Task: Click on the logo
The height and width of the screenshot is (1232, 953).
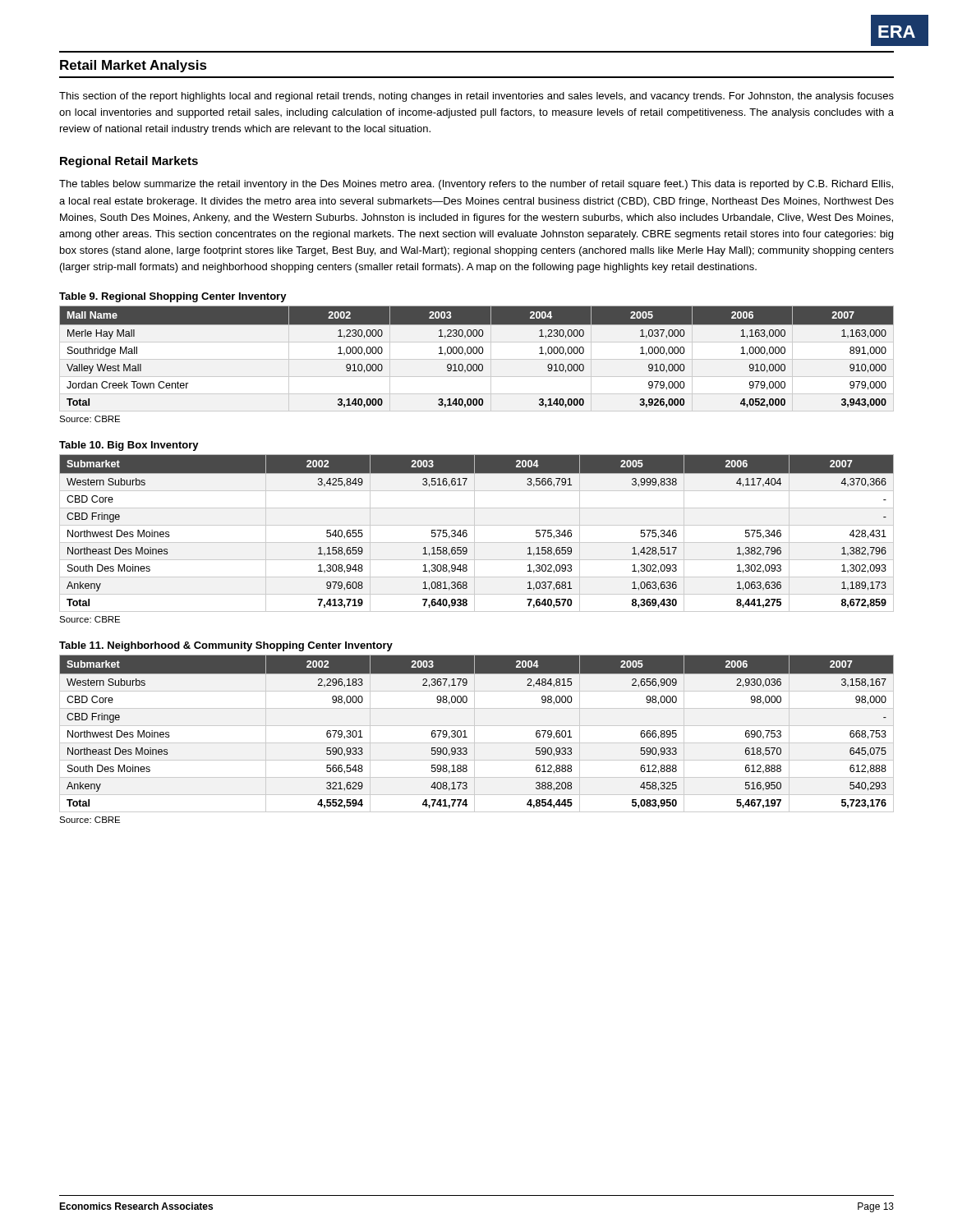Action: (900, 30)
